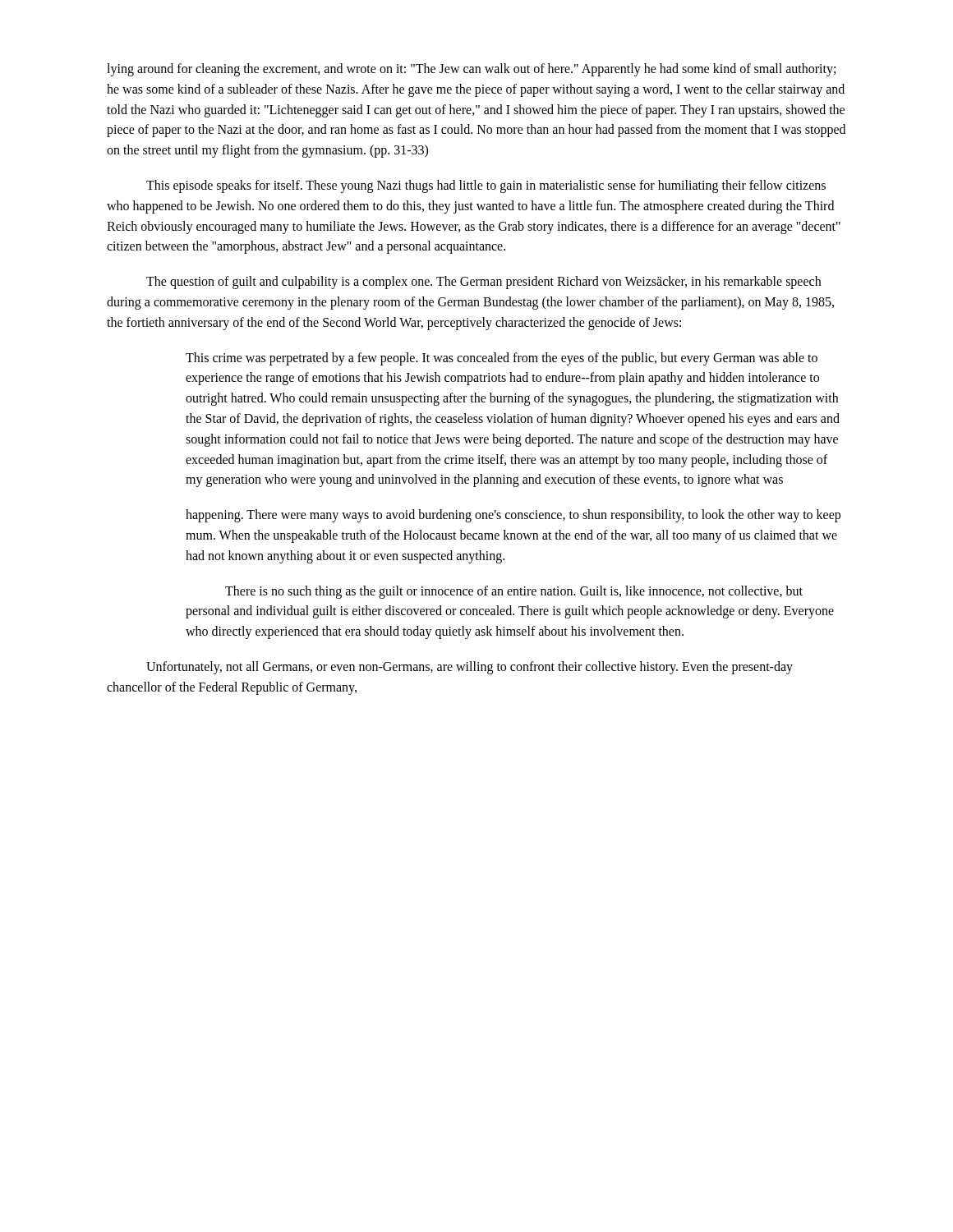
Task: Find the text block starting "There is no such thing"
Action: coord(476,612)
